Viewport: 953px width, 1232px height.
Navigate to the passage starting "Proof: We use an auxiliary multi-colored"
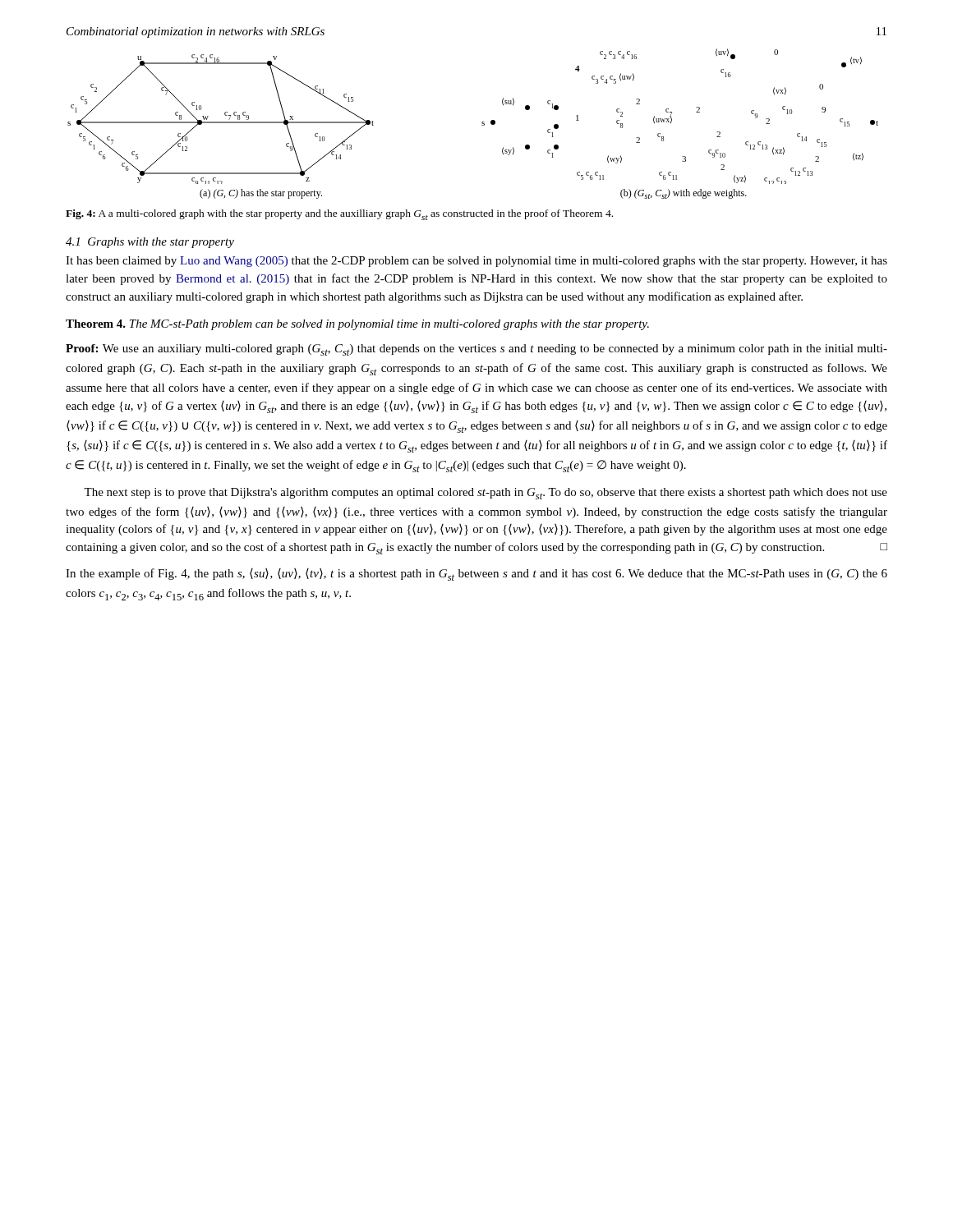click(476, 449)
